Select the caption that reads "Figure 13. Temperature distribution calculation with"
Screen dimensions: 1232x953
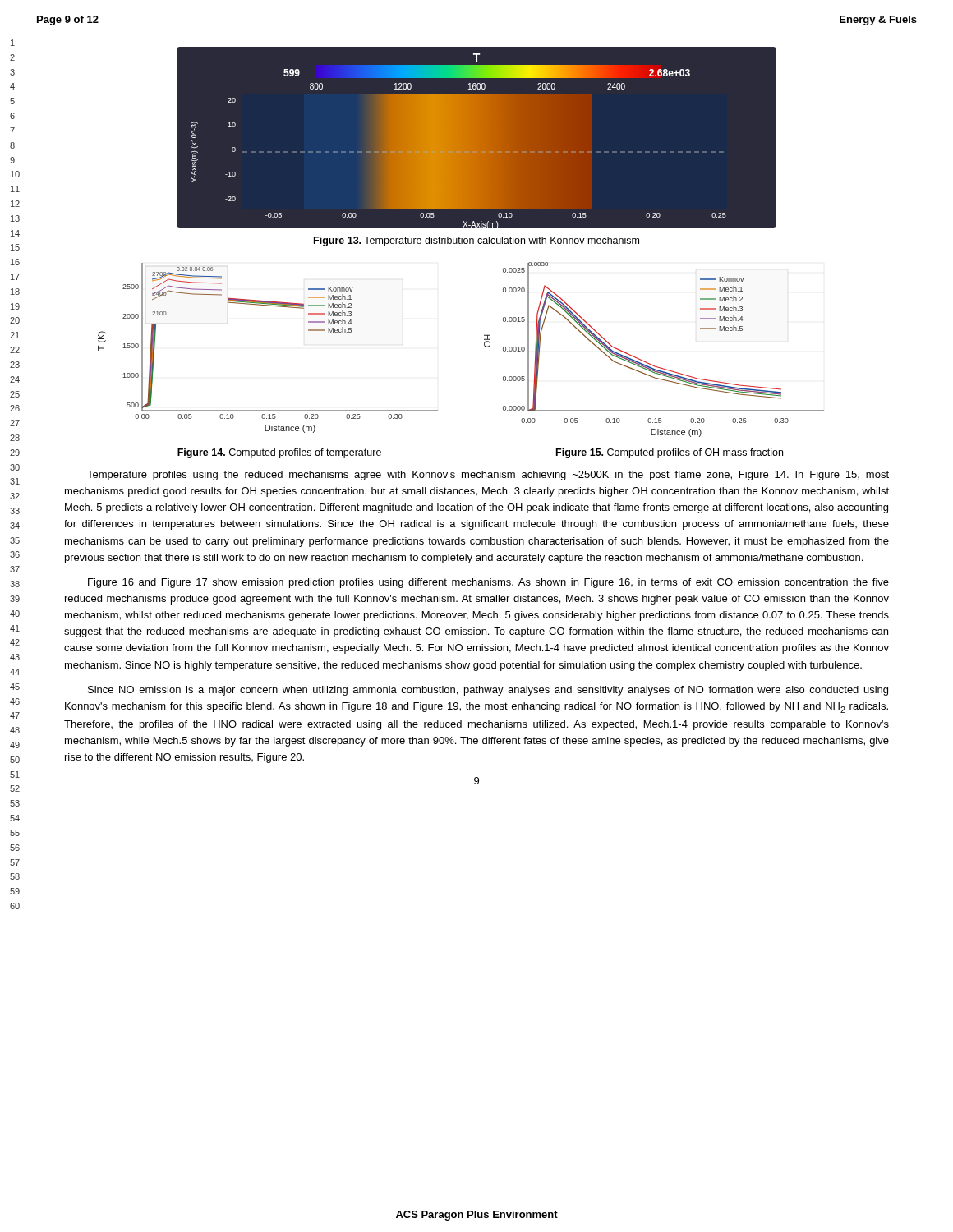tap(476, 241)
